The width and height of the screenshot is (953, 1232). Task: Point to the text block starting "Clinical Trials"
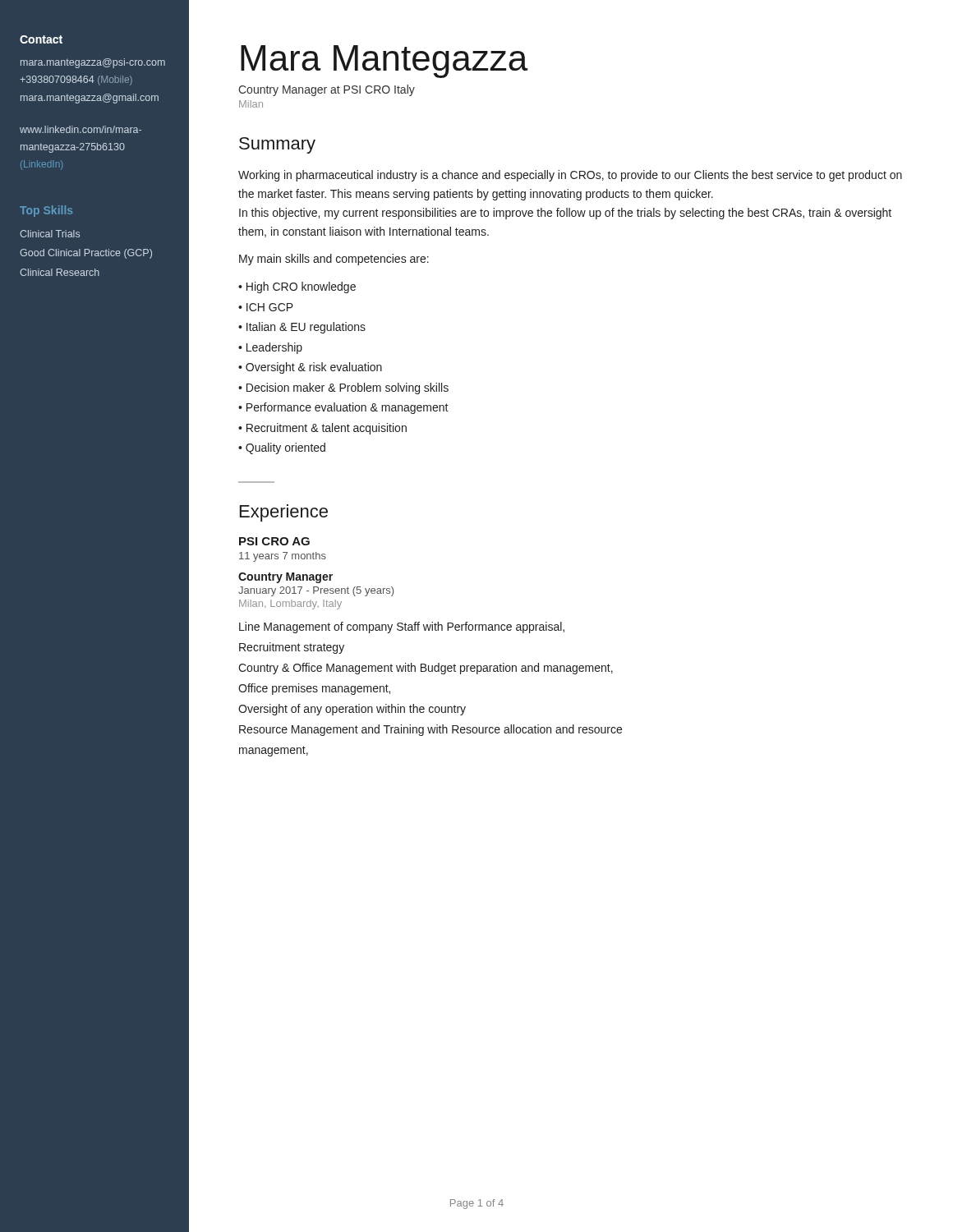point(50,234)
